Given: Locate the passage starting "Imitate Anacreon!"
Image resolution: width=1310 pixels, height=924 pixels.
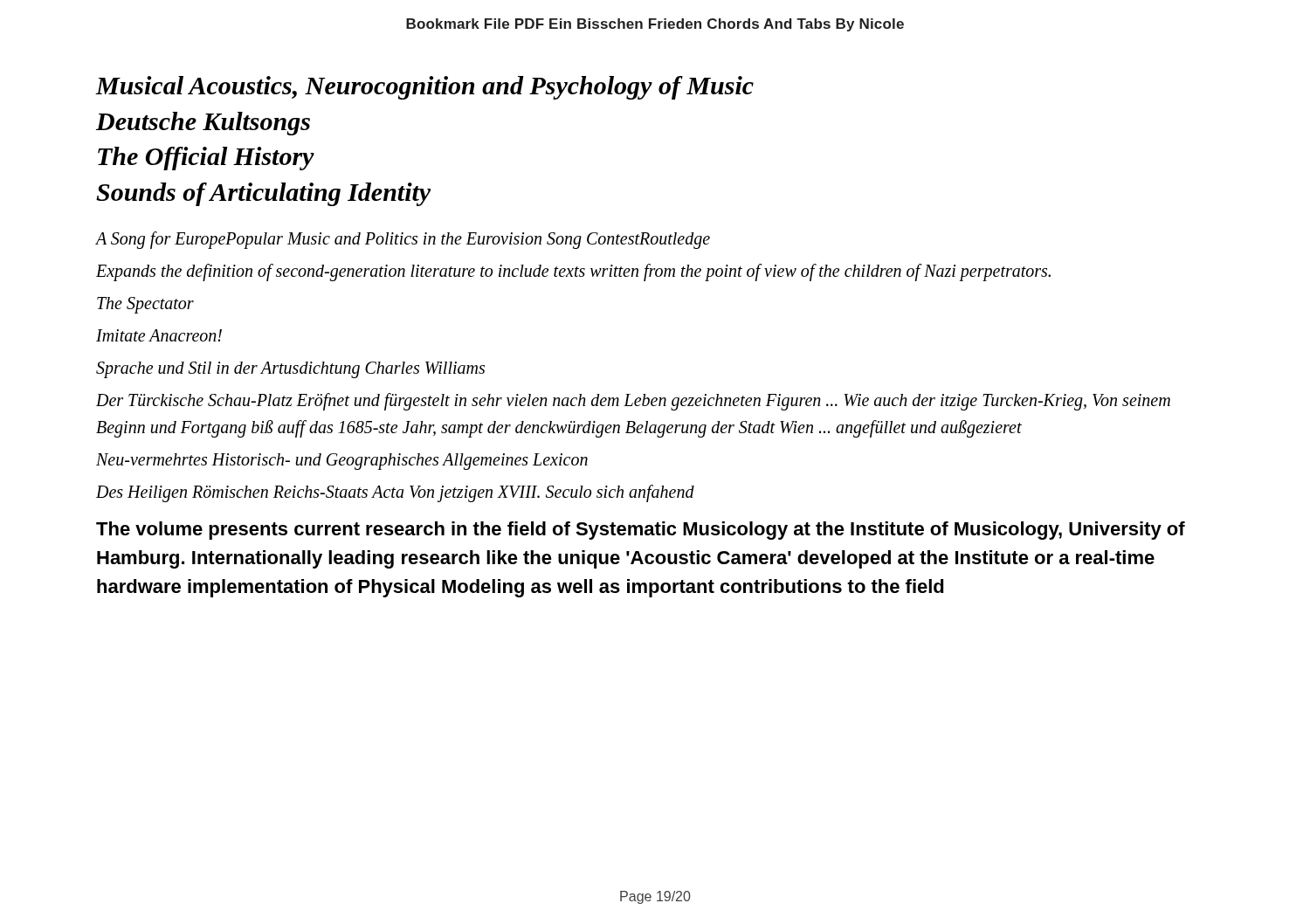Looking at the screenshot, I should (x=159, y=335).
